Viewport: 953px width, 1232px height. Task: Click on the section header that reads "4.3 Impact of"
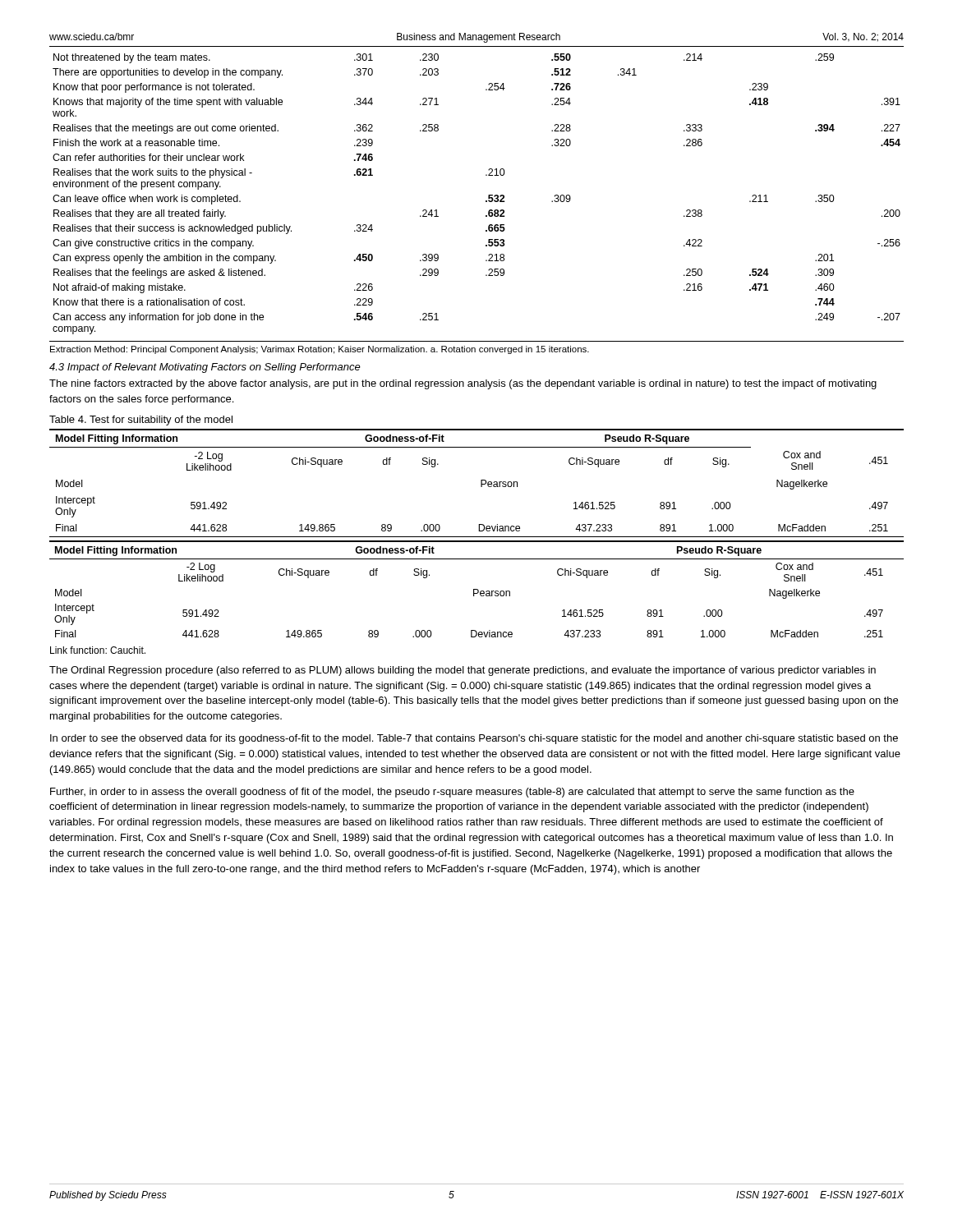[205, 367]
